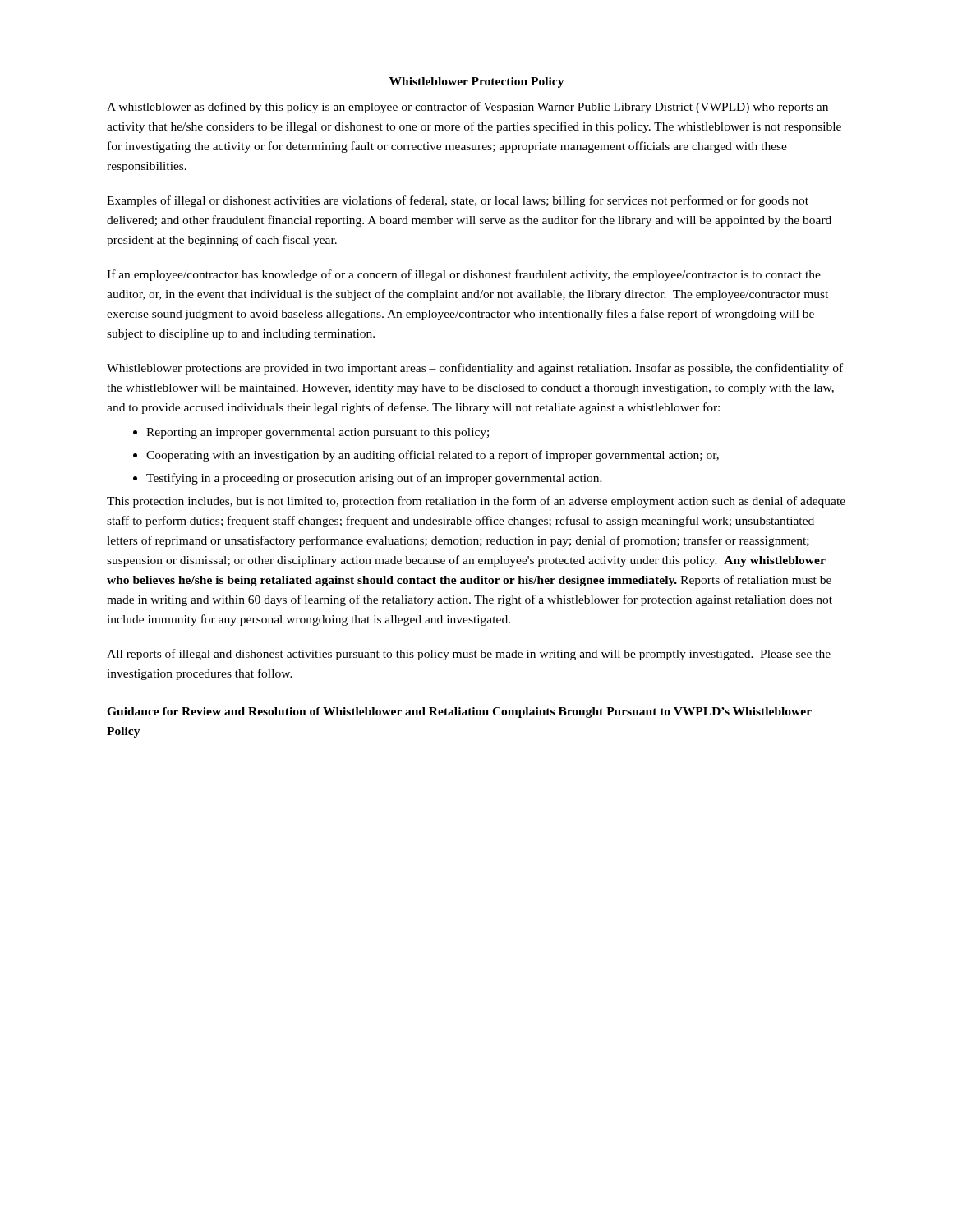This screenshot has width=953, height=1232.
Task: Locate the text starting "Testifying in a proceeding or prosecution arising"
Action: (x=374, y=478)
